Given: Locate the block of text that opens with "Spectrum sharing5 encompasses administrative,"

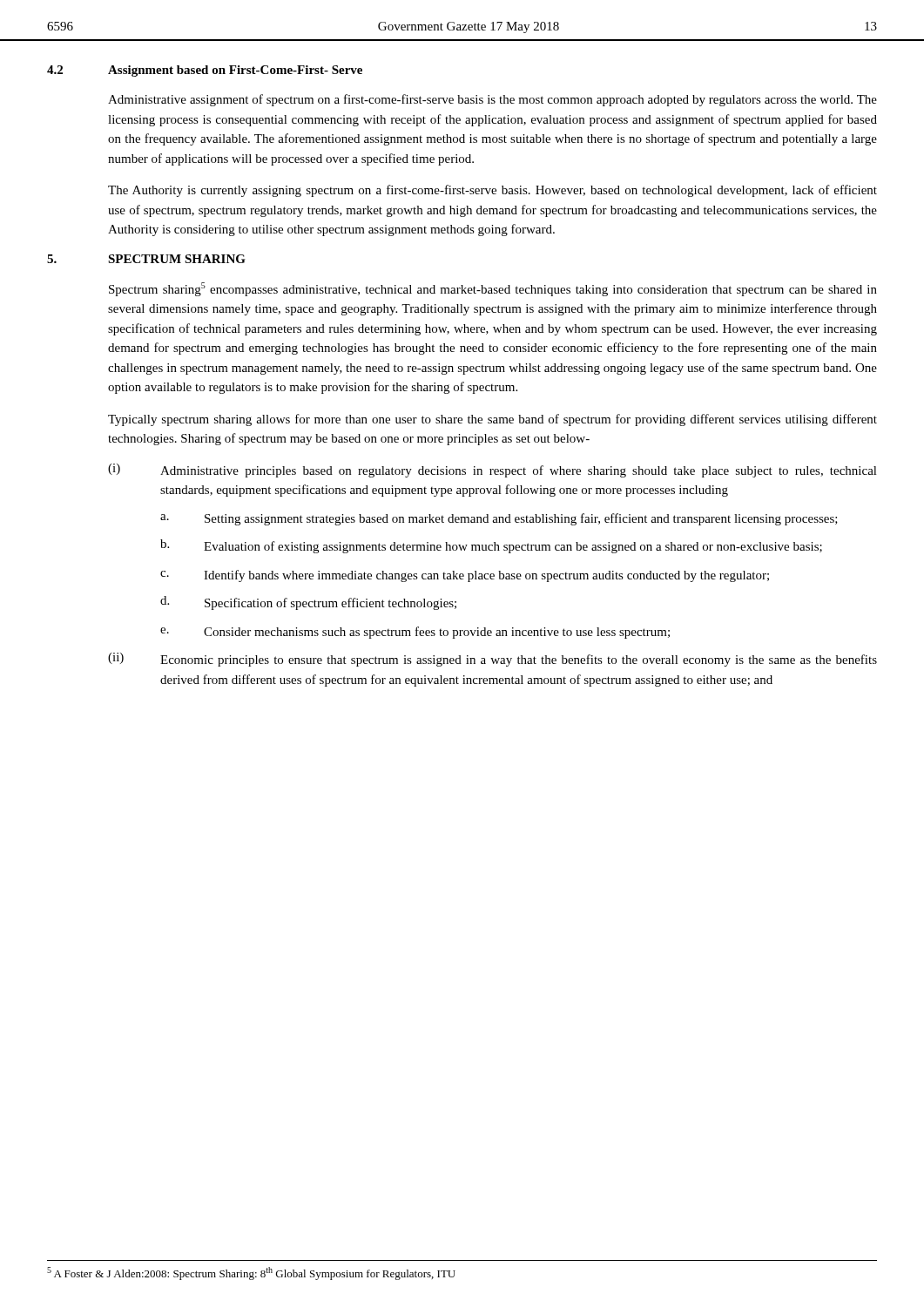Looking at the screenshot, I should pos(492,337).
